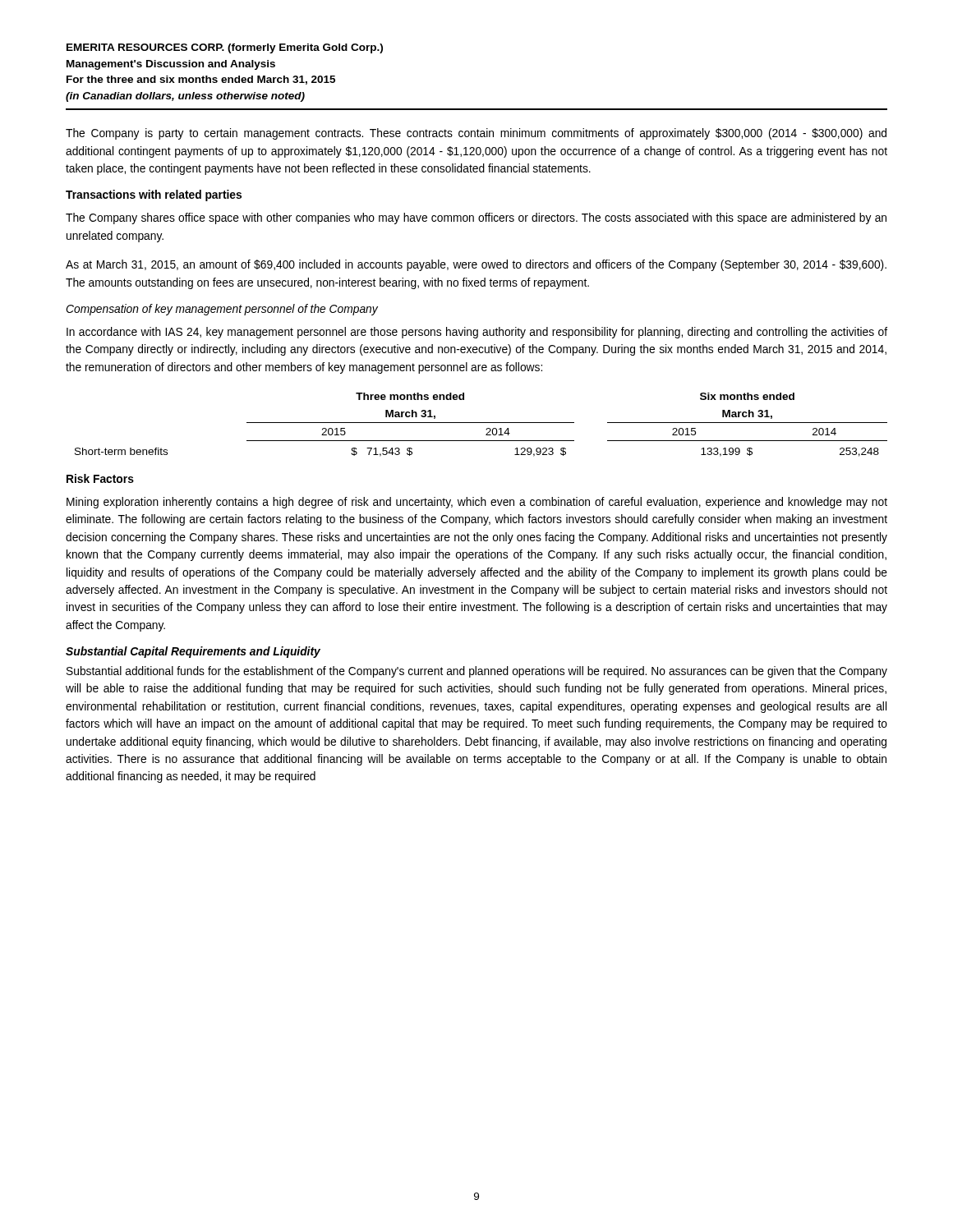Navigate to the region starting "Substantial Capital Requirements and Liquidity"
The image size is (953, 1232).
[x=193, y=652]
